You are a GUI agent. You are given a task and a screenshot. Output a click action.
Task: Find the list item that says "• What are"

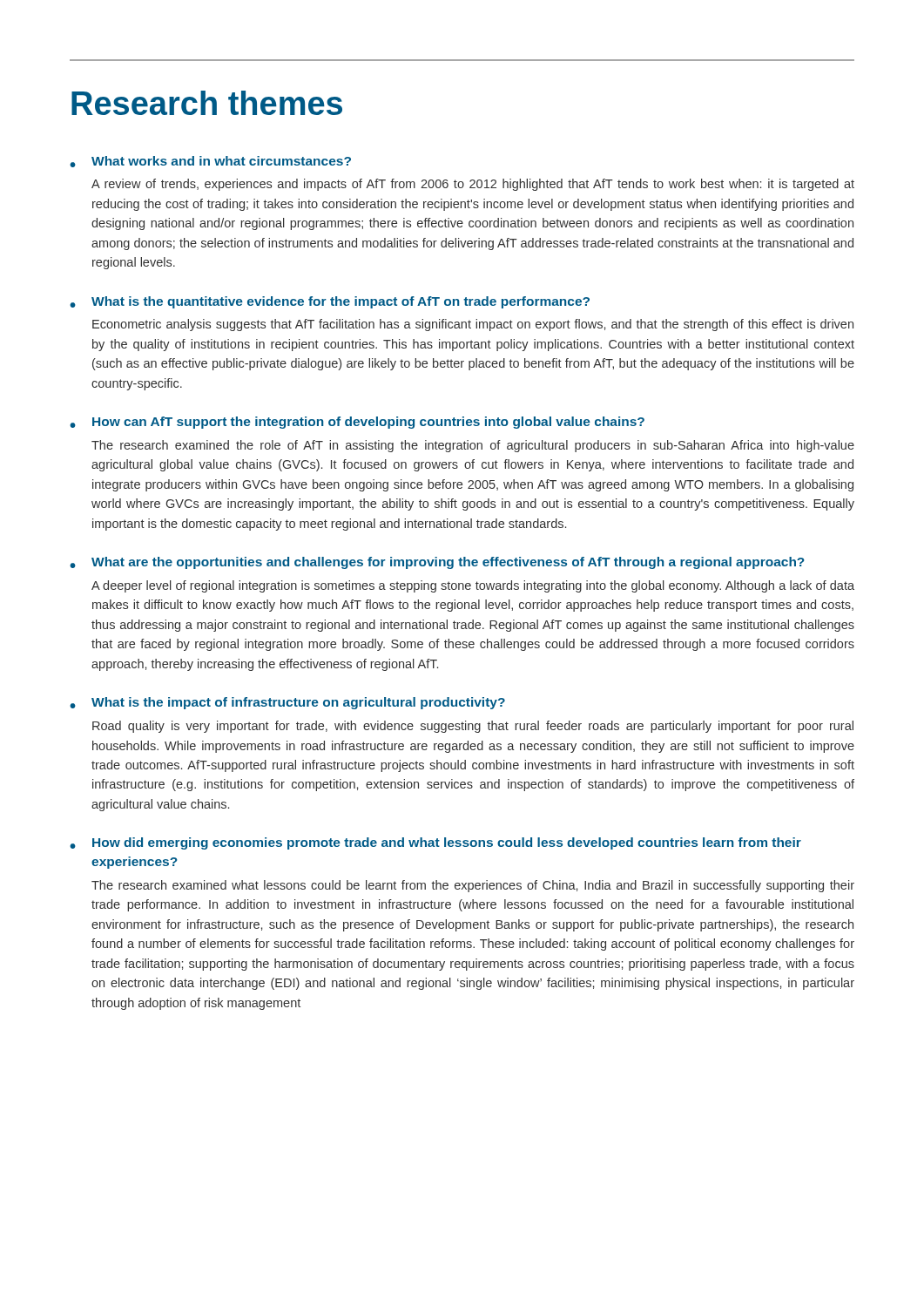462,613
